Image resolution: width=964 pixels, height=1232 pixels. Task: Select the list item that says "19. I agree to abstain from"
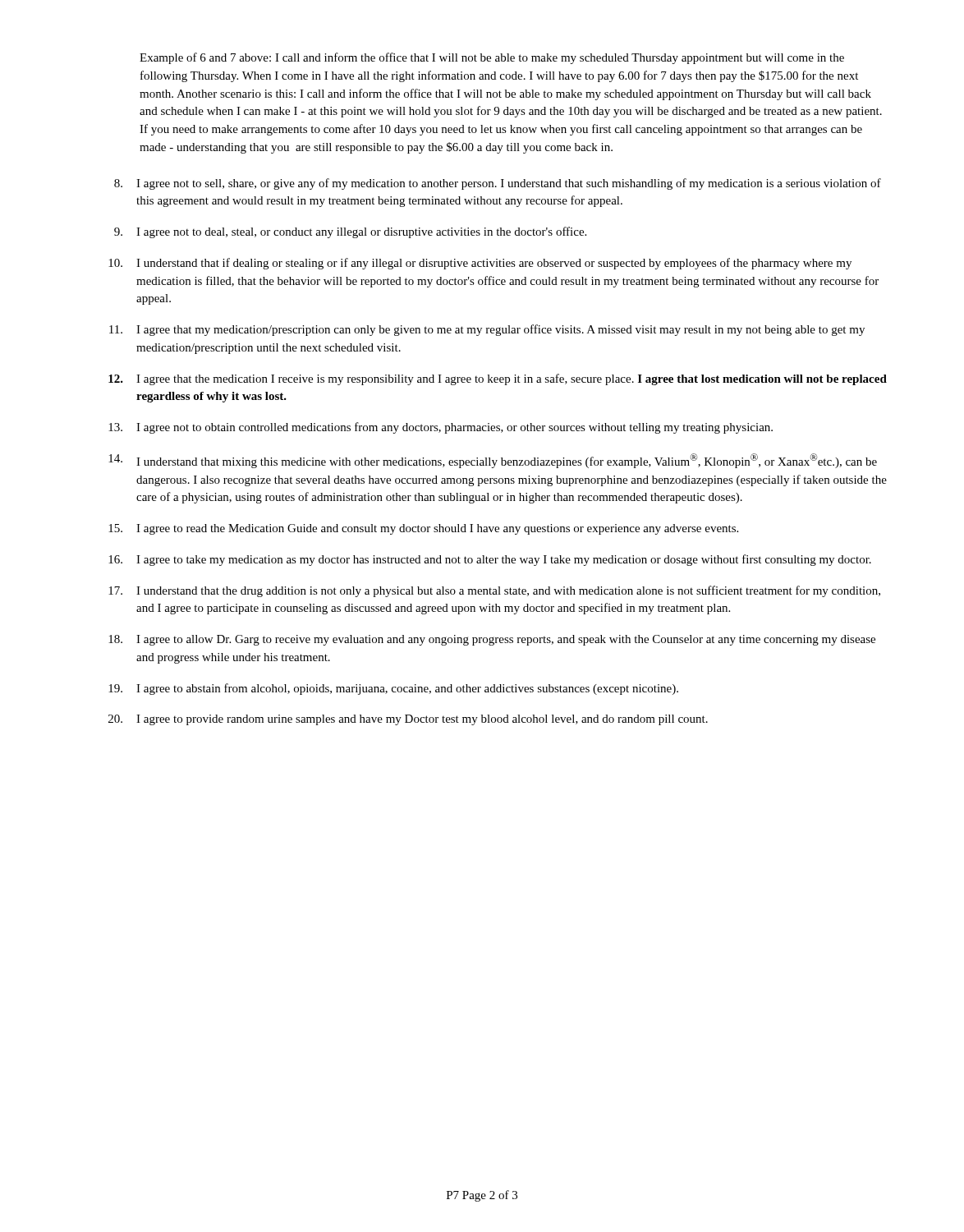click(x=482, y=689)
